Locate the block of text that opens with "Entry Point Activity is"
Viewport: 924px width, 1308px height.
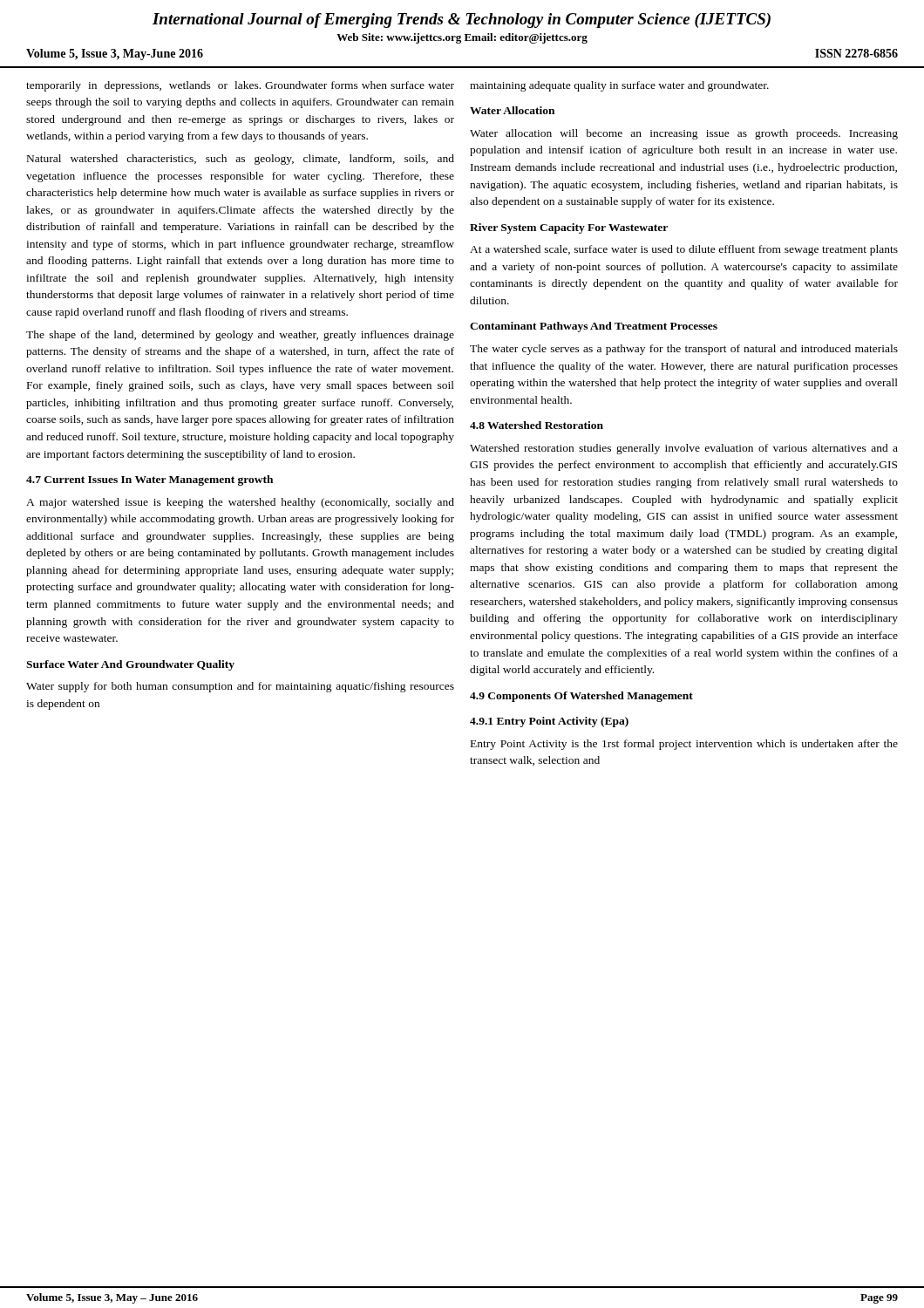pos(684,752)
